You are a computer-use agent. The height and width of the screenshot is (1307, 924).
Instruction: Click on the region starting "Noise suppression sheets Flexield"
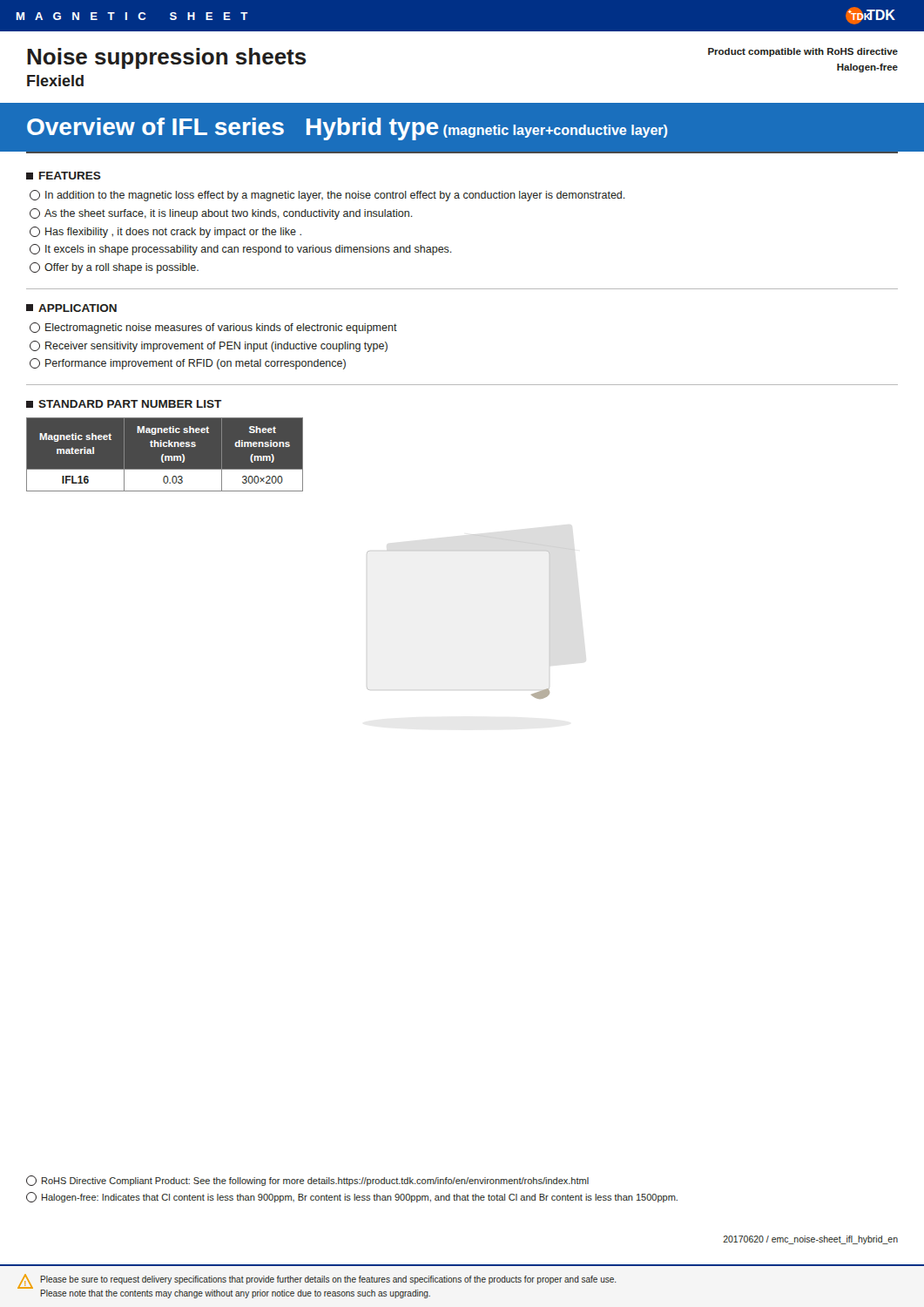click(167, 58)
